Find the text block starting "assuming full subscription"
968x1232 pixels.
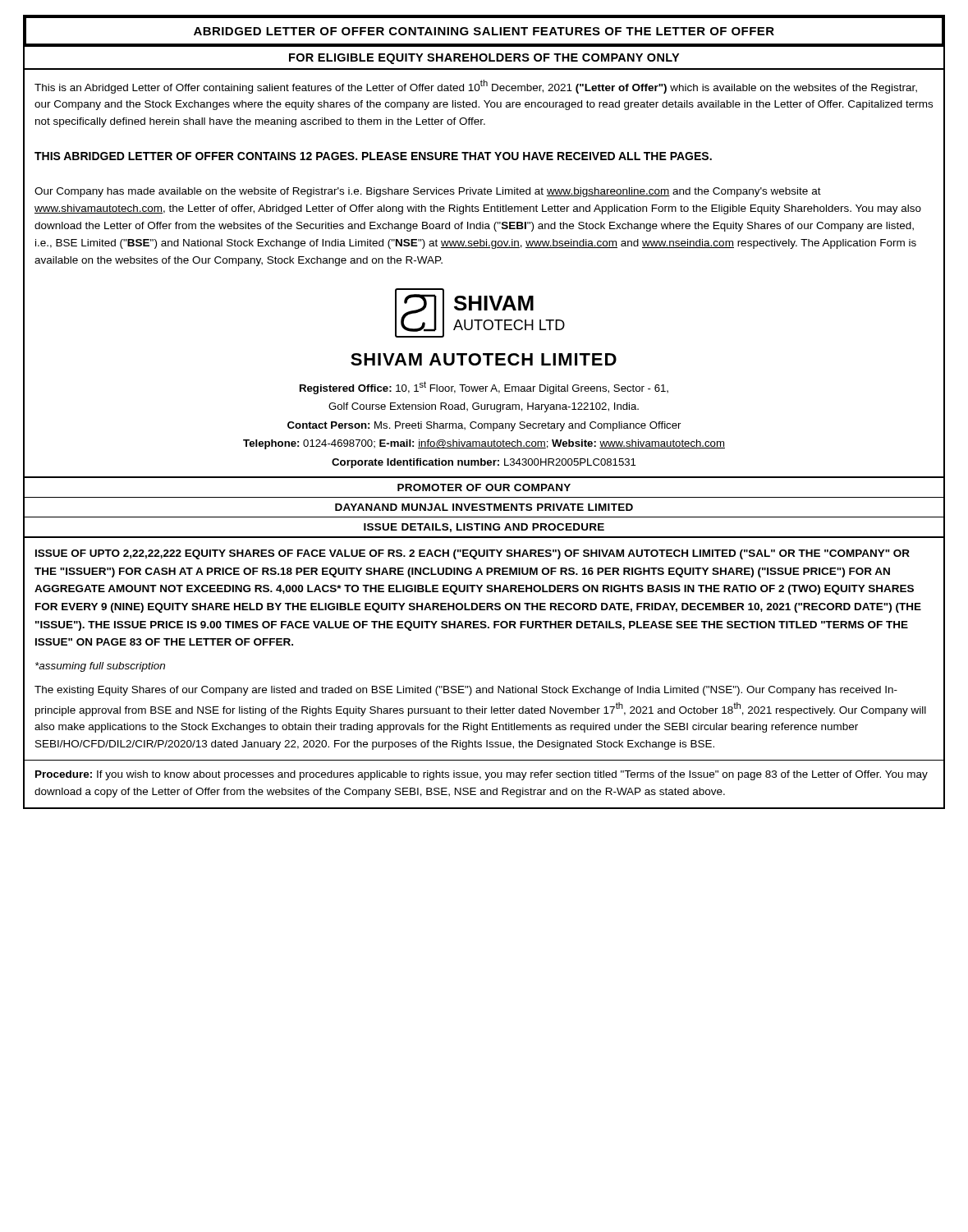[100, 666]
